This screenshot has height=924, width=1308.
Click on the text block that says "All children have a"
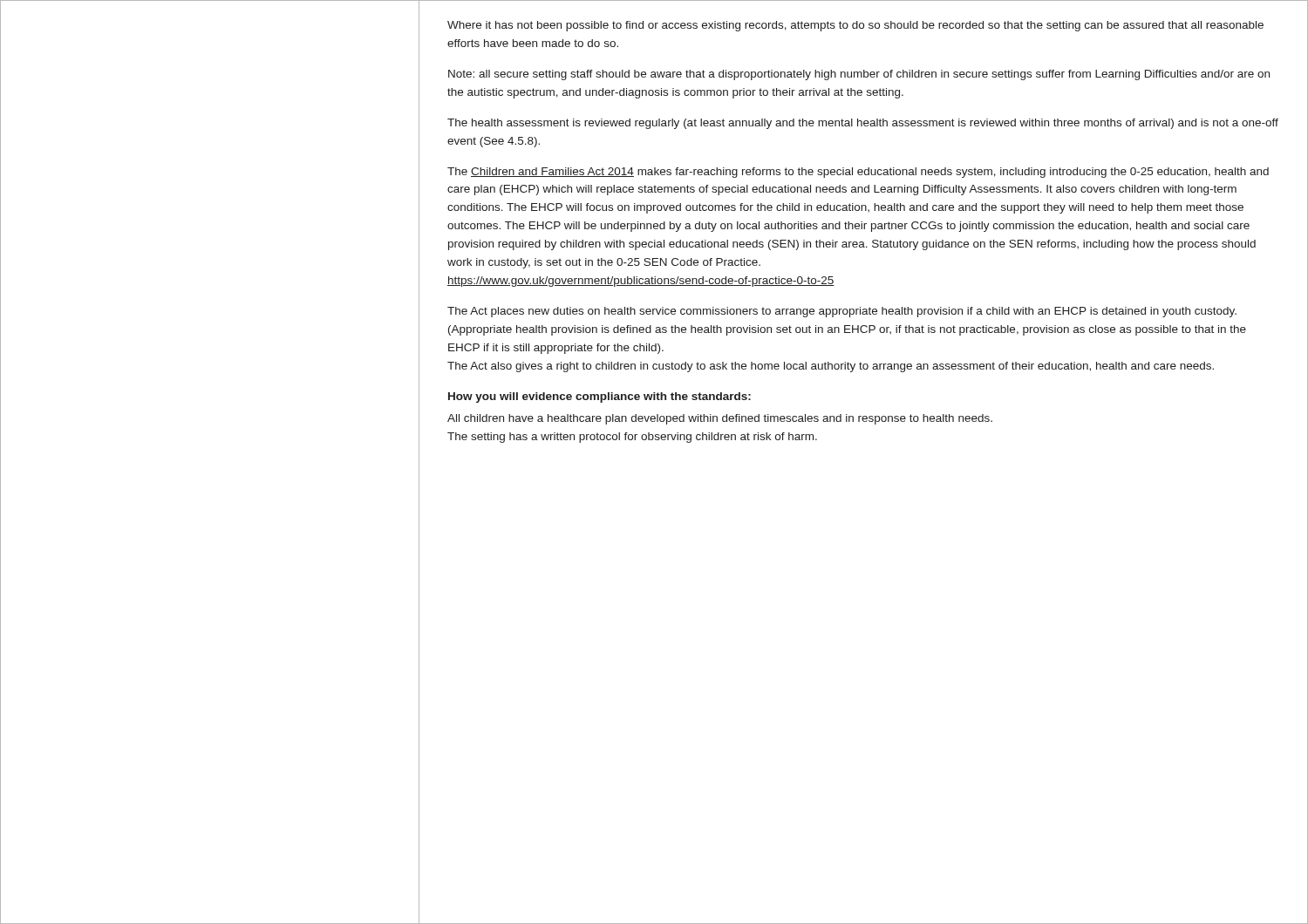click(x=720, y=427)
